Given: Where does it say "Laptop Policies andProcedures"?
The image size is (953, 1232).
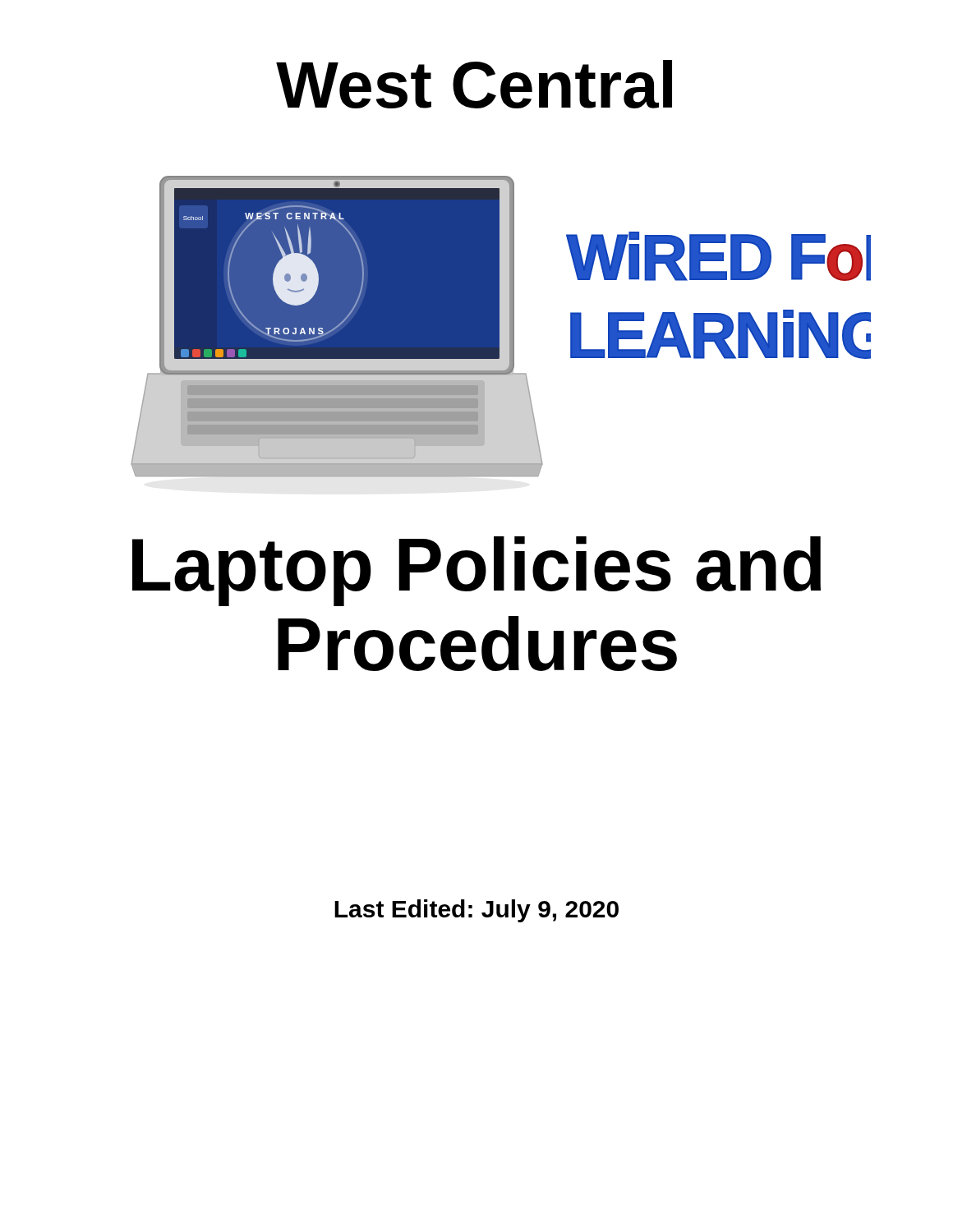Looking at the screenshot, I should (476, 605).
